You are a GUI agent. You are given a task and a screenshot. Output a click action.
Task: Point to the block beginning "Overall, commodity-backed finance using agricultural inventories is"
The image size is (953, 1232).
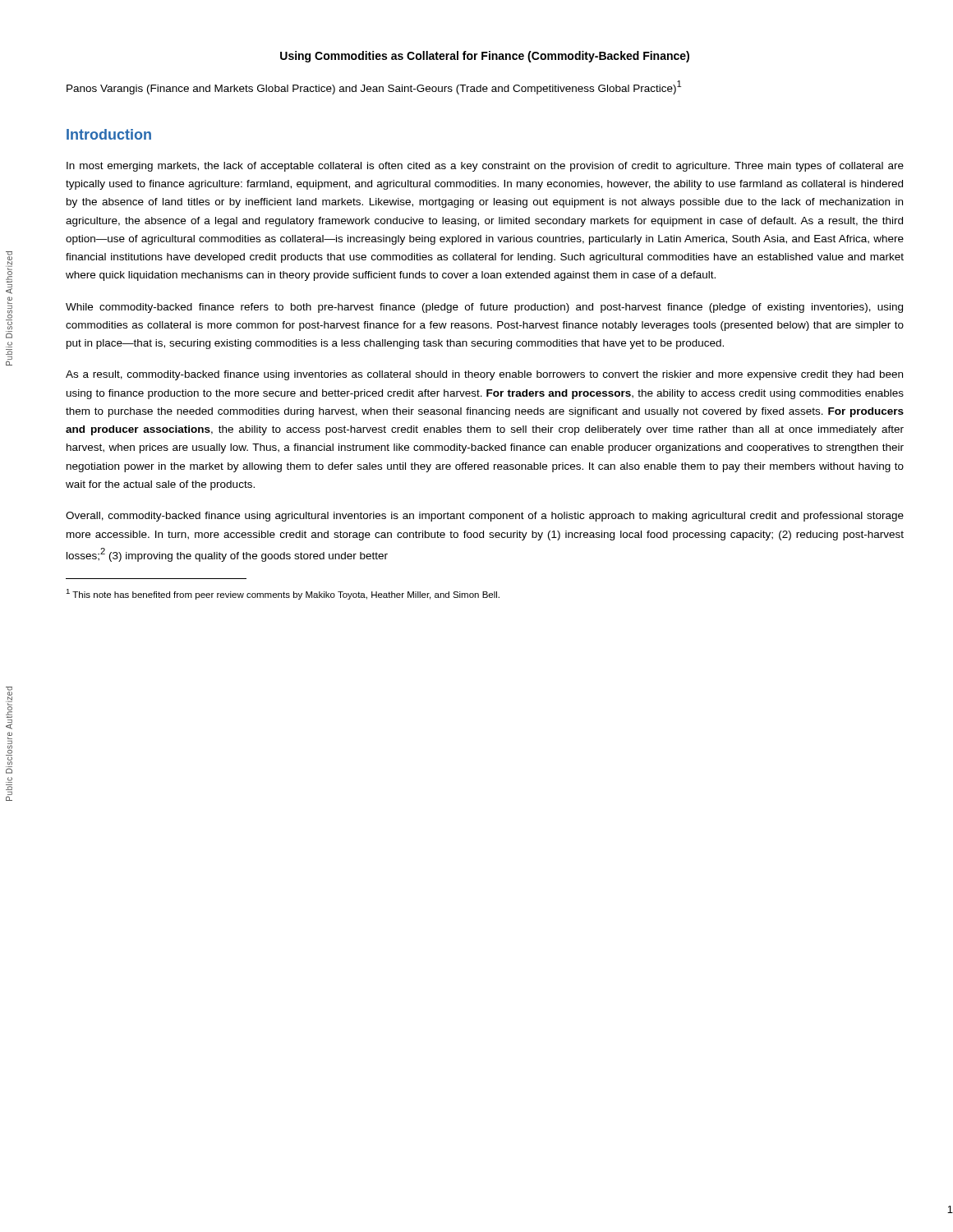coord(485,535)
